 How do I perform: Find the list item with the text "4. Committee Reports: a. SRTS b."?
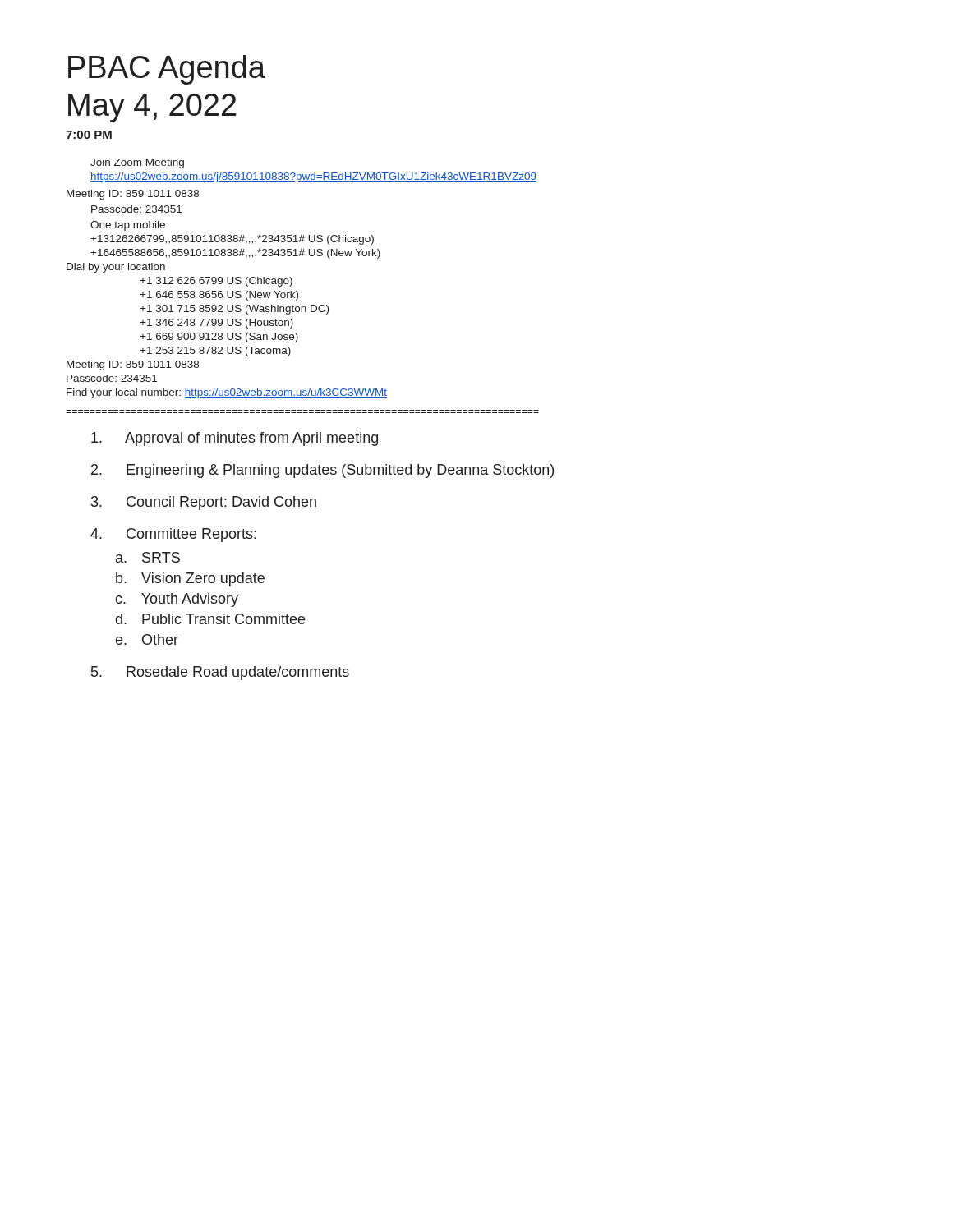(173, 535)
